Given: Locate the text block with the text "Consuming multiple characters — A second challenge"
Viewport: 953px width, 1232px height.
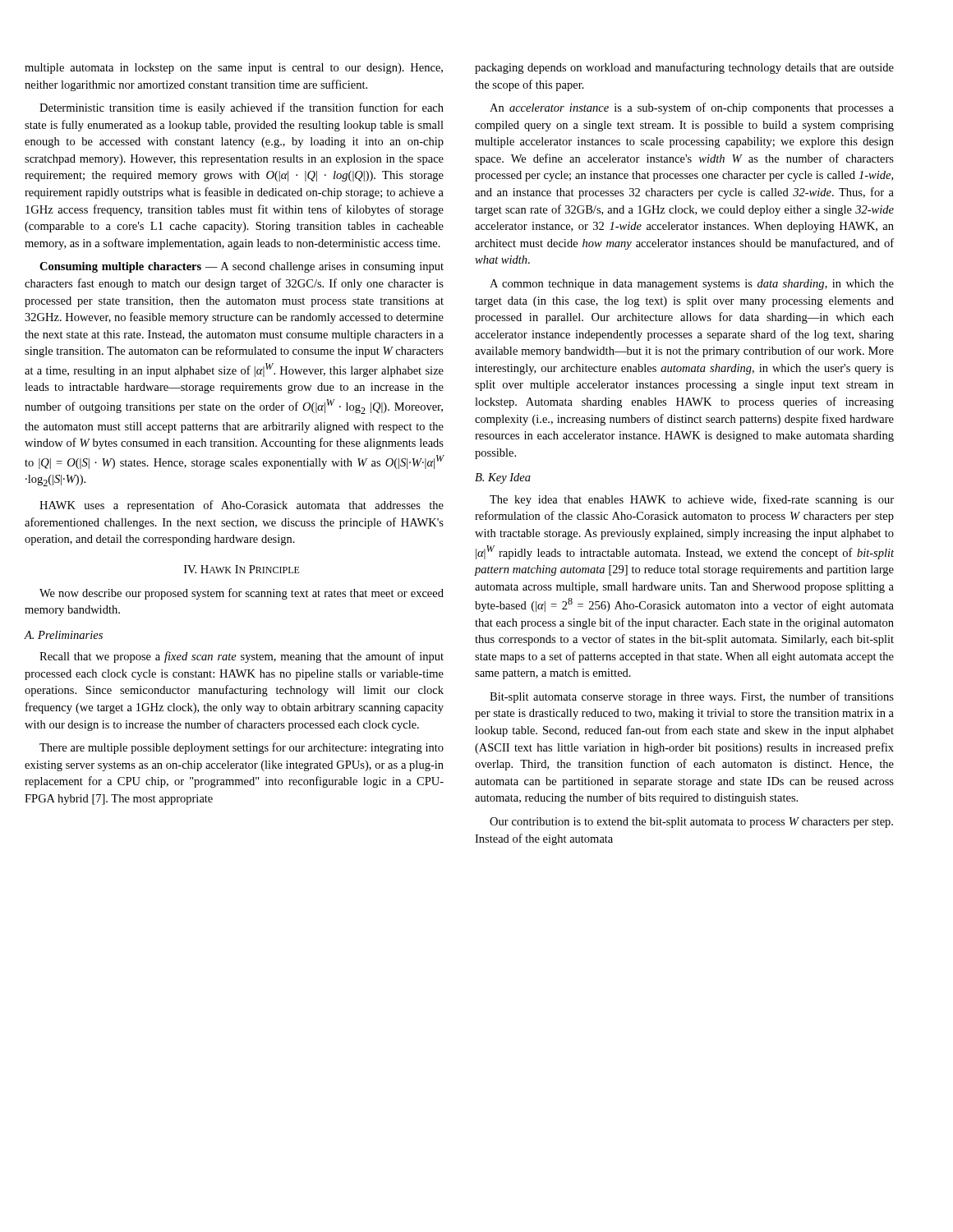Looking at the screenshot, I should click(x=234, y=374).
